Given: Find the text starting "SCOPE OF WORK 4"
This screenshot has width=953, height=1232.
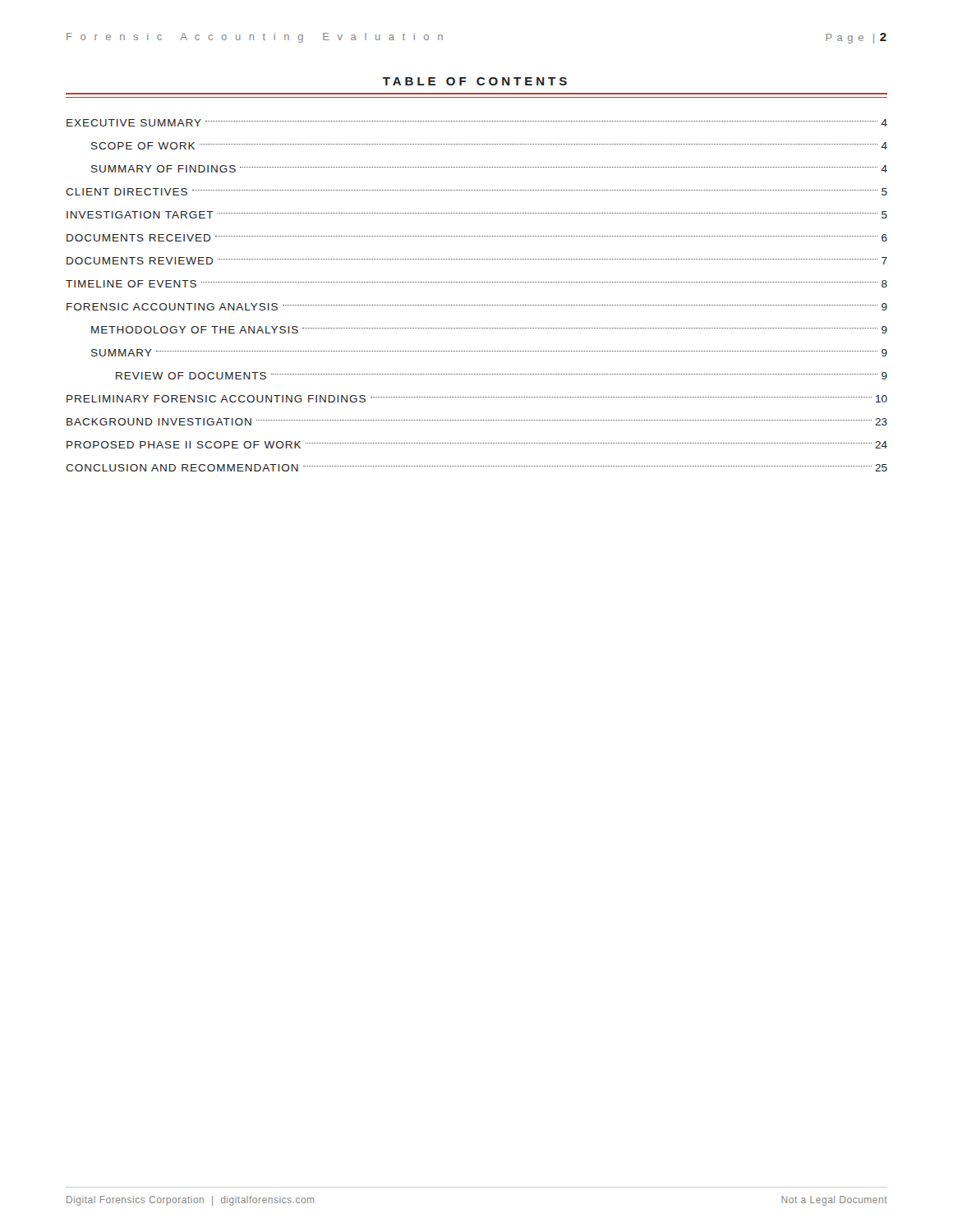Looking at the screenshot, I should pos(489,145).
